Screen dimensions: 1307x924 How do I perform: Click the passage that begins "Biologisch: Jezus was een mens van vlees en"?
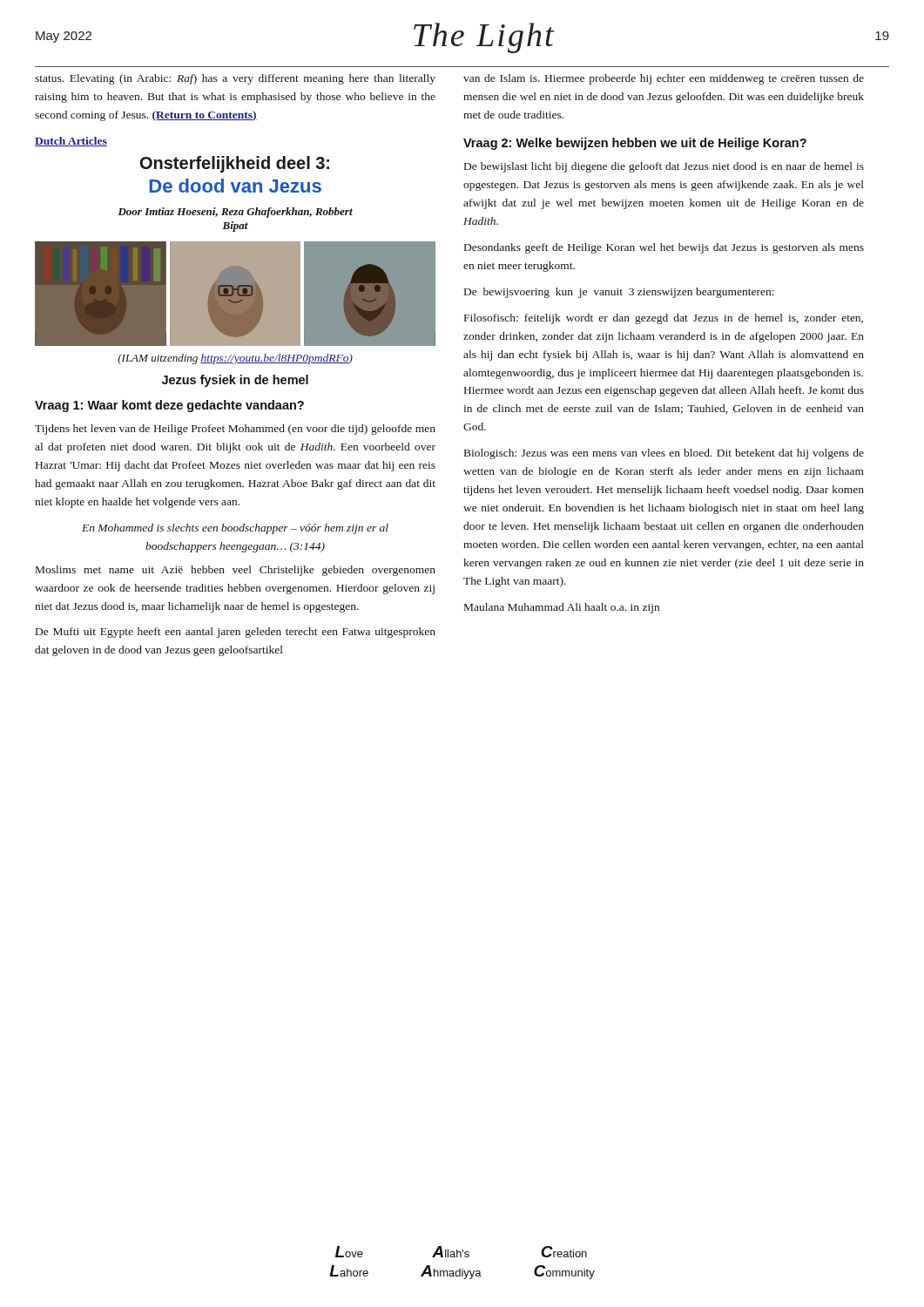[x=664, y=518]
